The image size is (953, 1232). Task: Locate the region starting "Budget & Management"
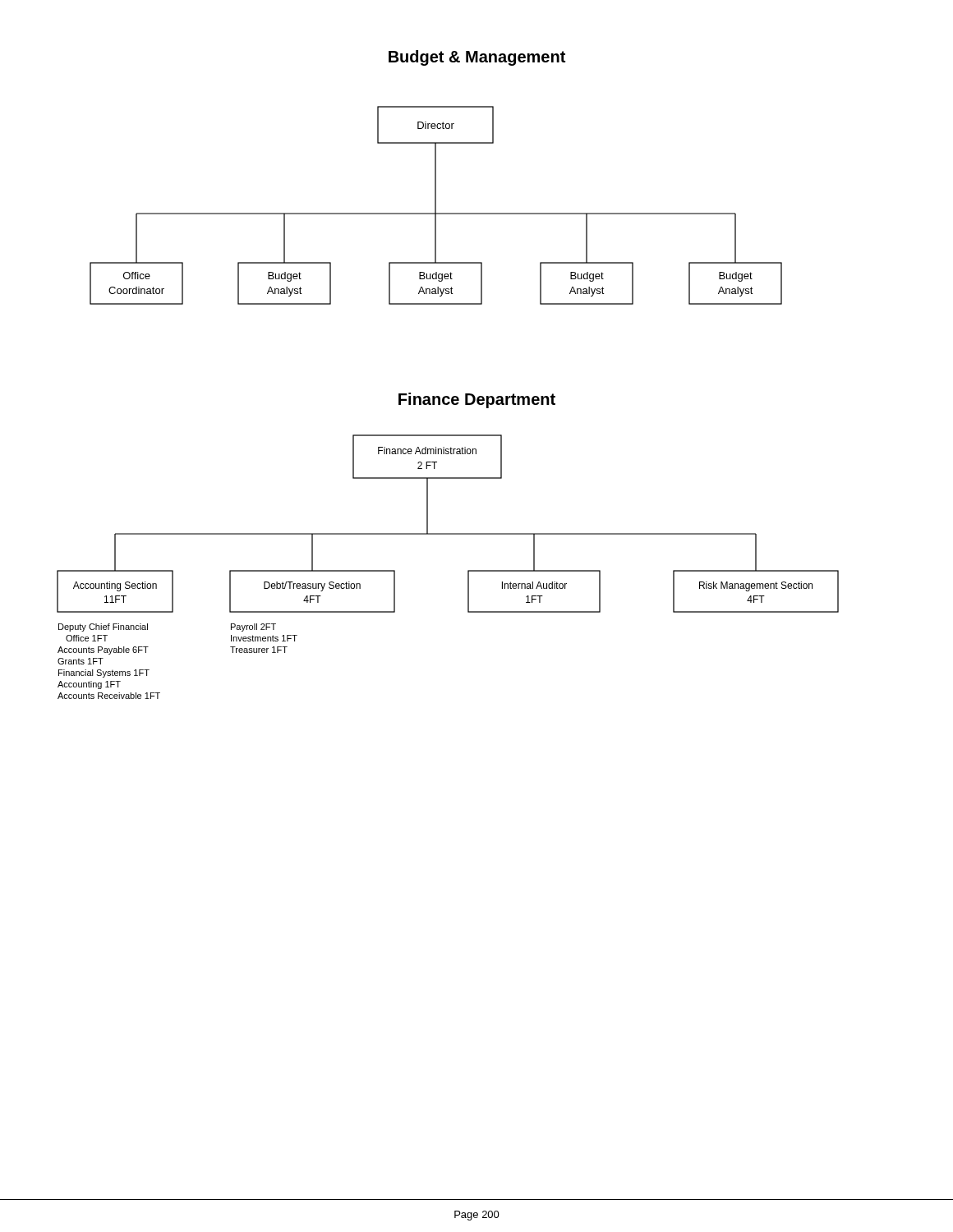click(476, 57)
